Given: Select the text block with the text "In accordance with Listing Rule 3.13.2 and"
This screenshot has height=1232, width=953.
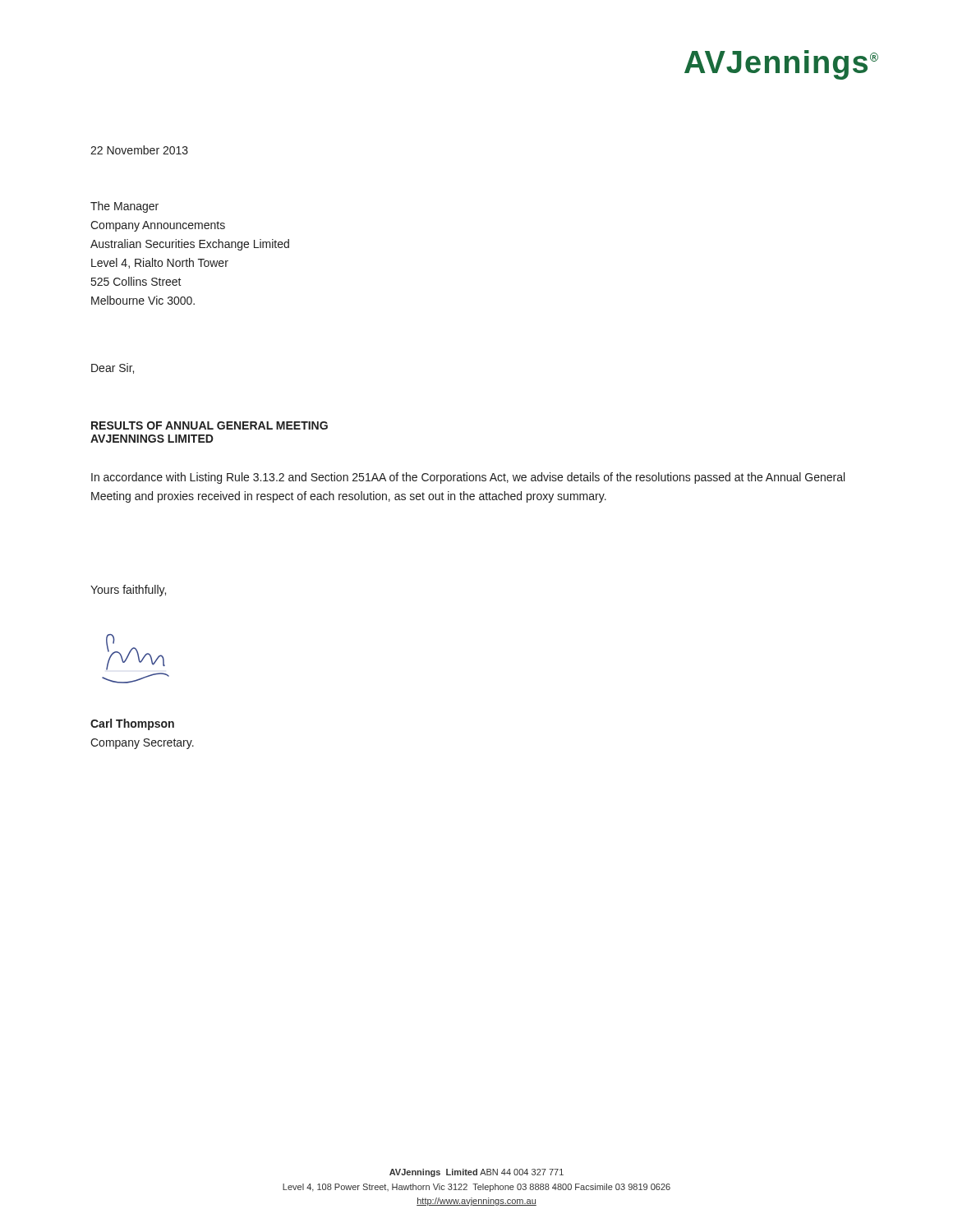Looking at the screenshot, I should point(468,487).
